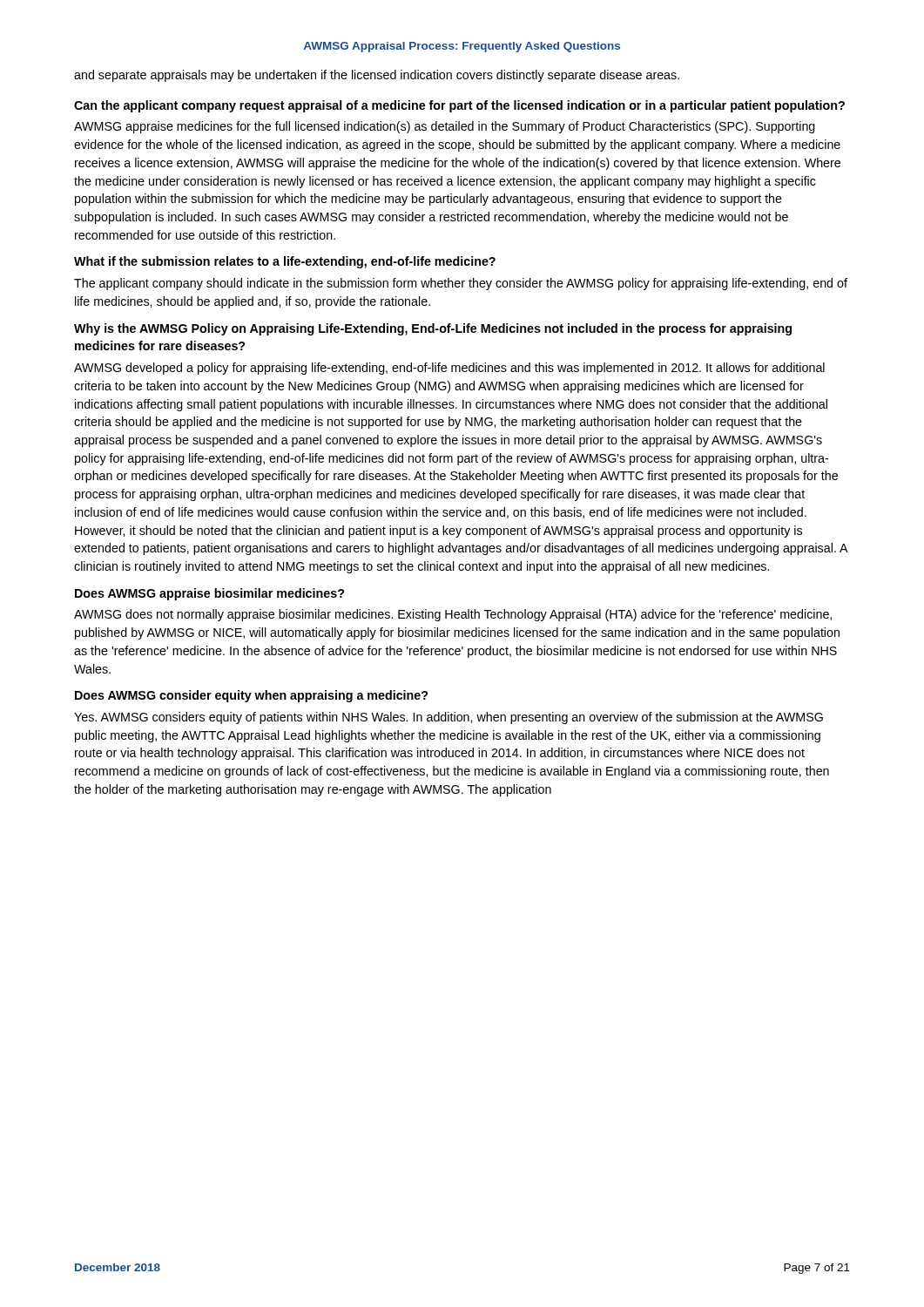
Task: Click the passage that begins "Yes. AWMSG considers equity of patients within NHS"
Action: click(452, 753)
